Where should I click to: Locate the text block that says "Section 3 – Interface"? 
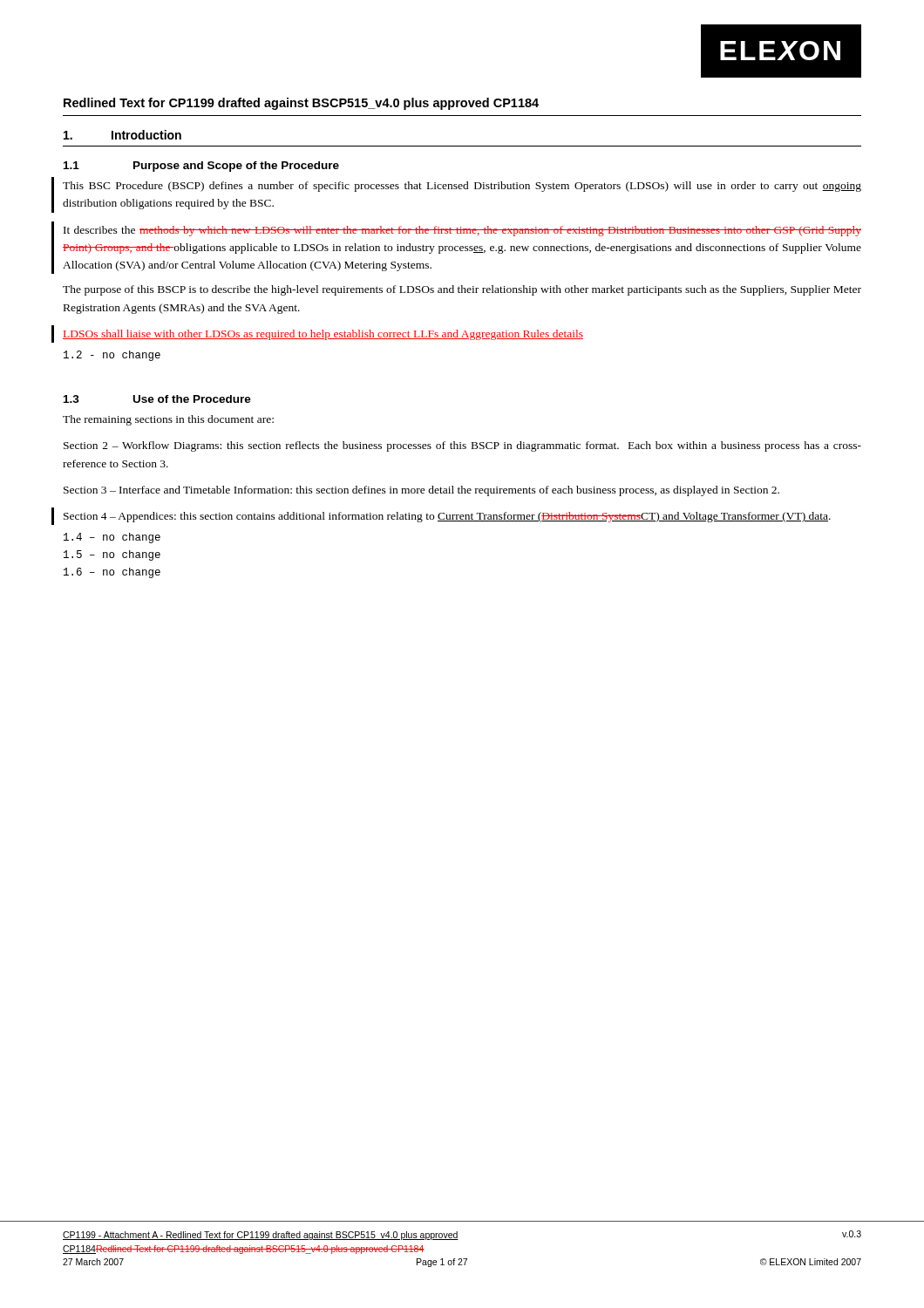421,489
